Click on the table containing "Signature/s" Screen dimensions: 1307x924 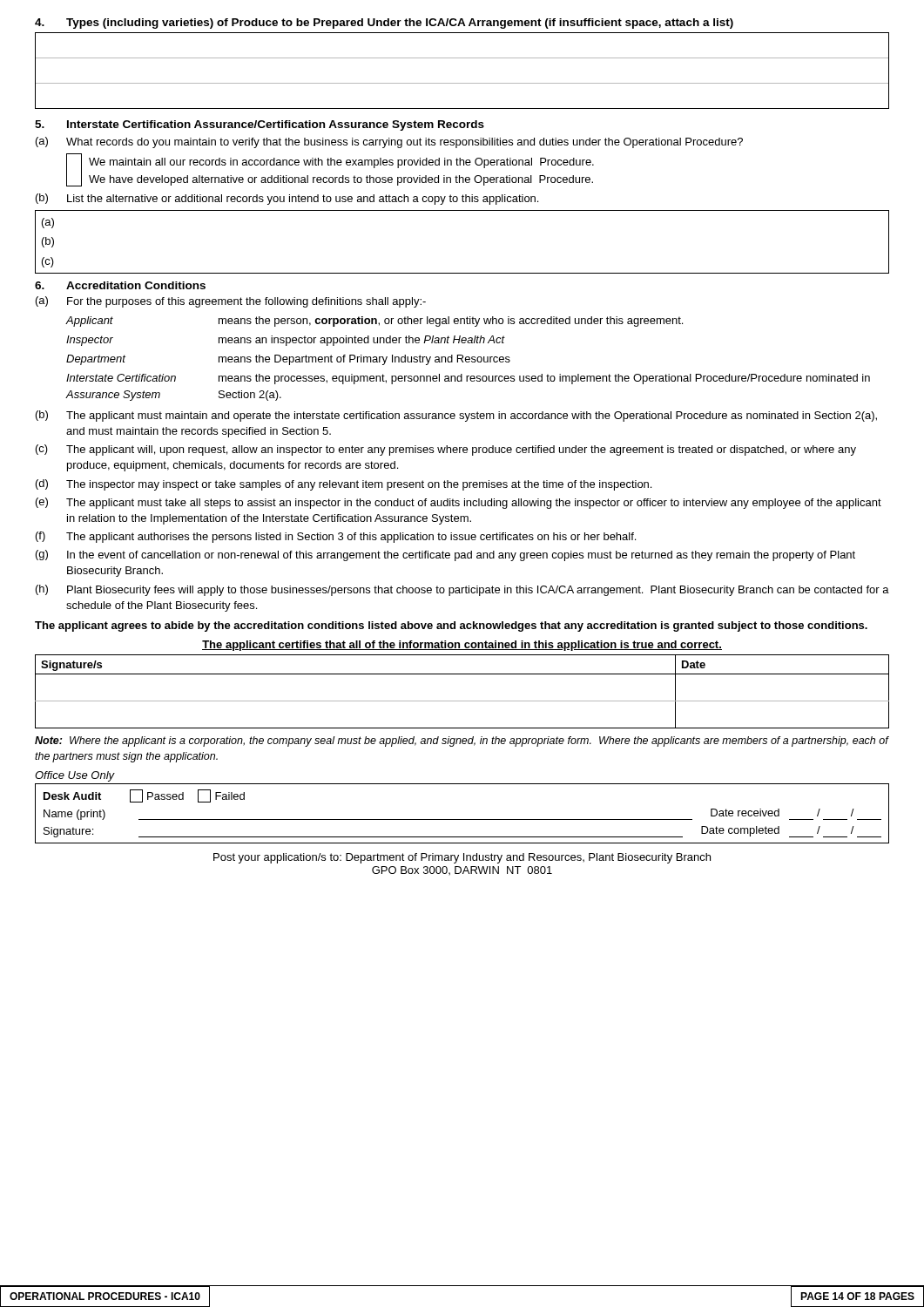point(462,692)
